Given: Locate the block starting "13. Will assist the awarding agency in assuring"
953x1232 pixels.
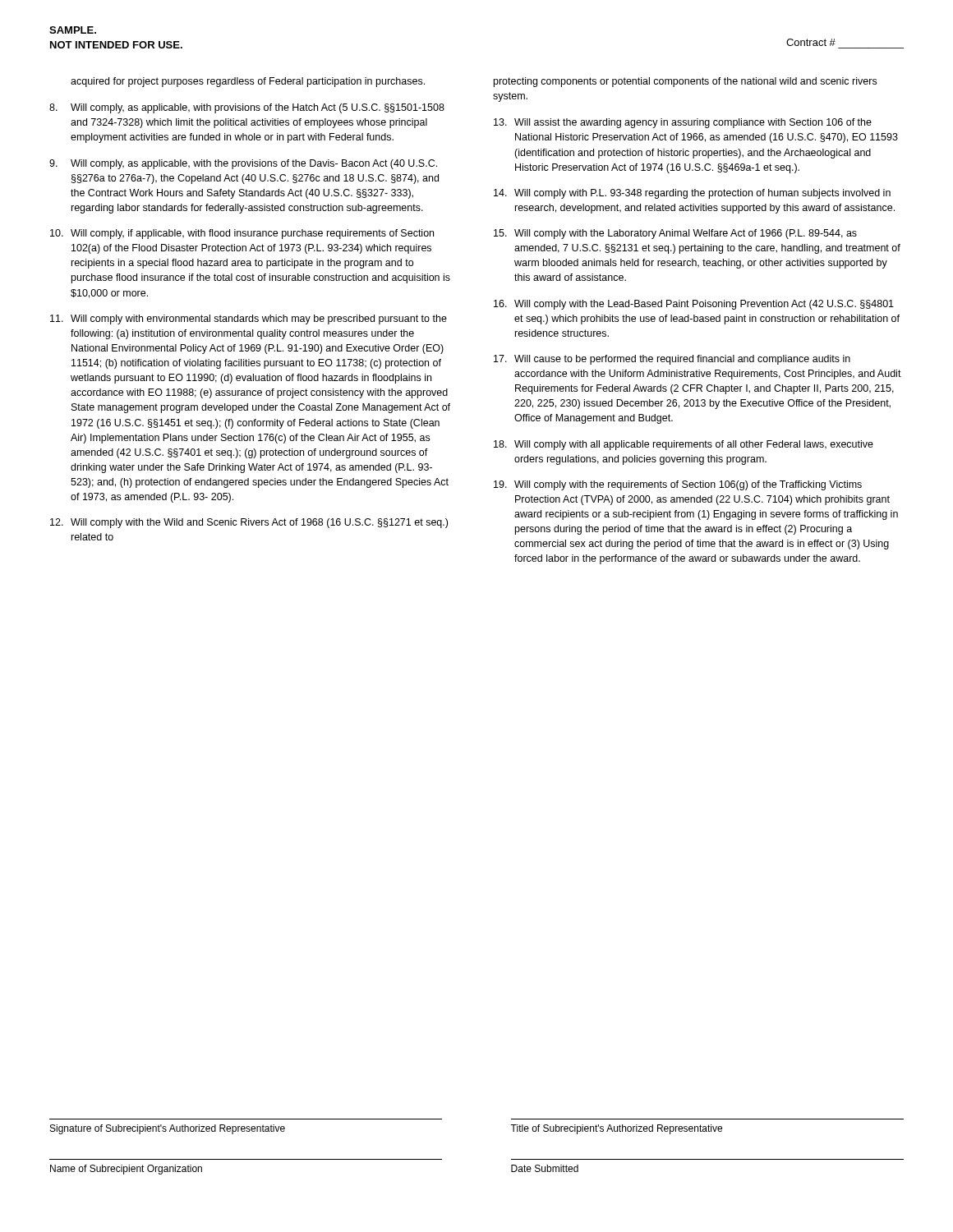Looking at the screenshot, I should click(x=698, y=145).
